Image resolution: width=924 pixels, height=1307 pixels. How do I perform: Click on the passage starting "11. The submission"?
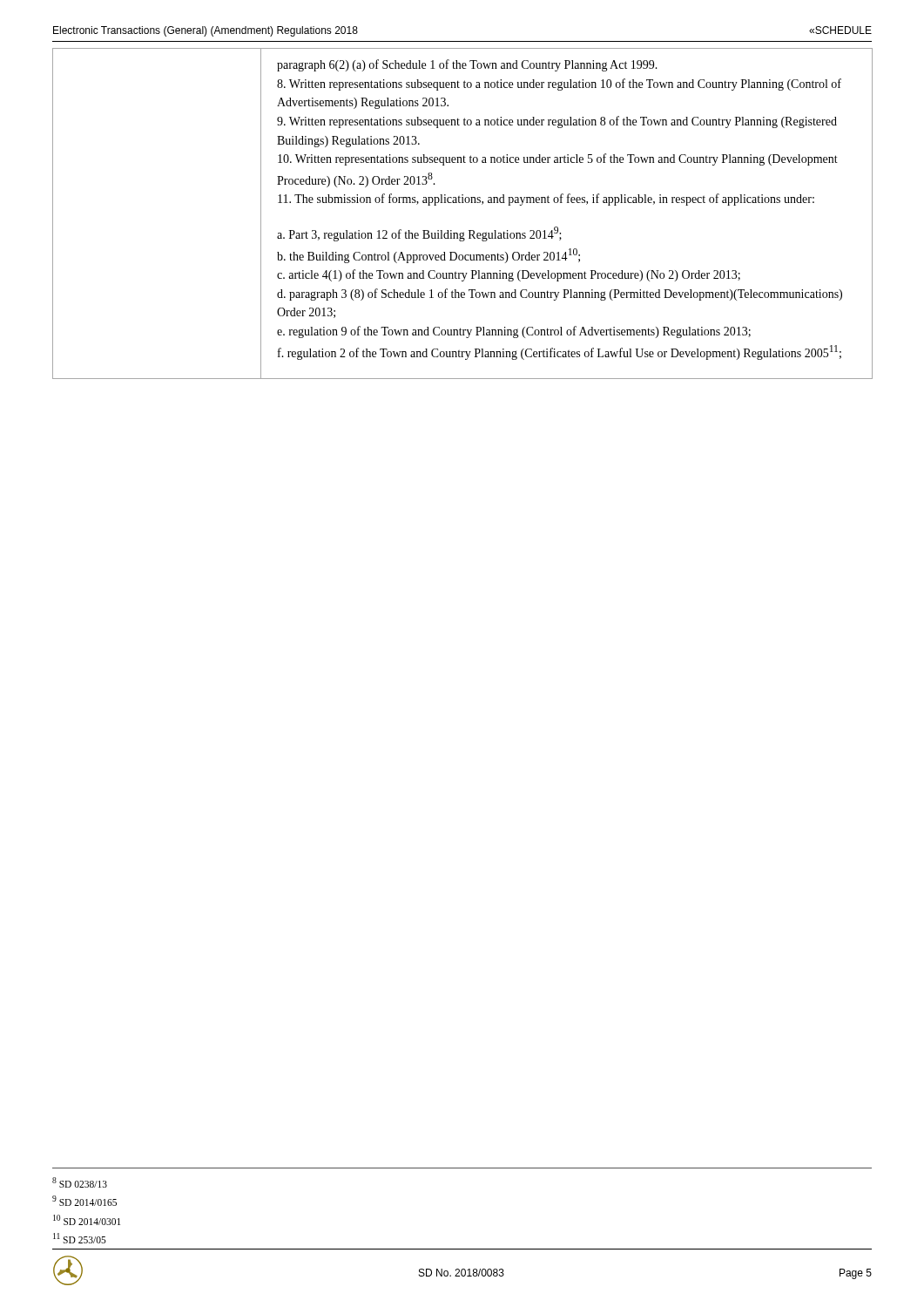click(x=546, y=200)
